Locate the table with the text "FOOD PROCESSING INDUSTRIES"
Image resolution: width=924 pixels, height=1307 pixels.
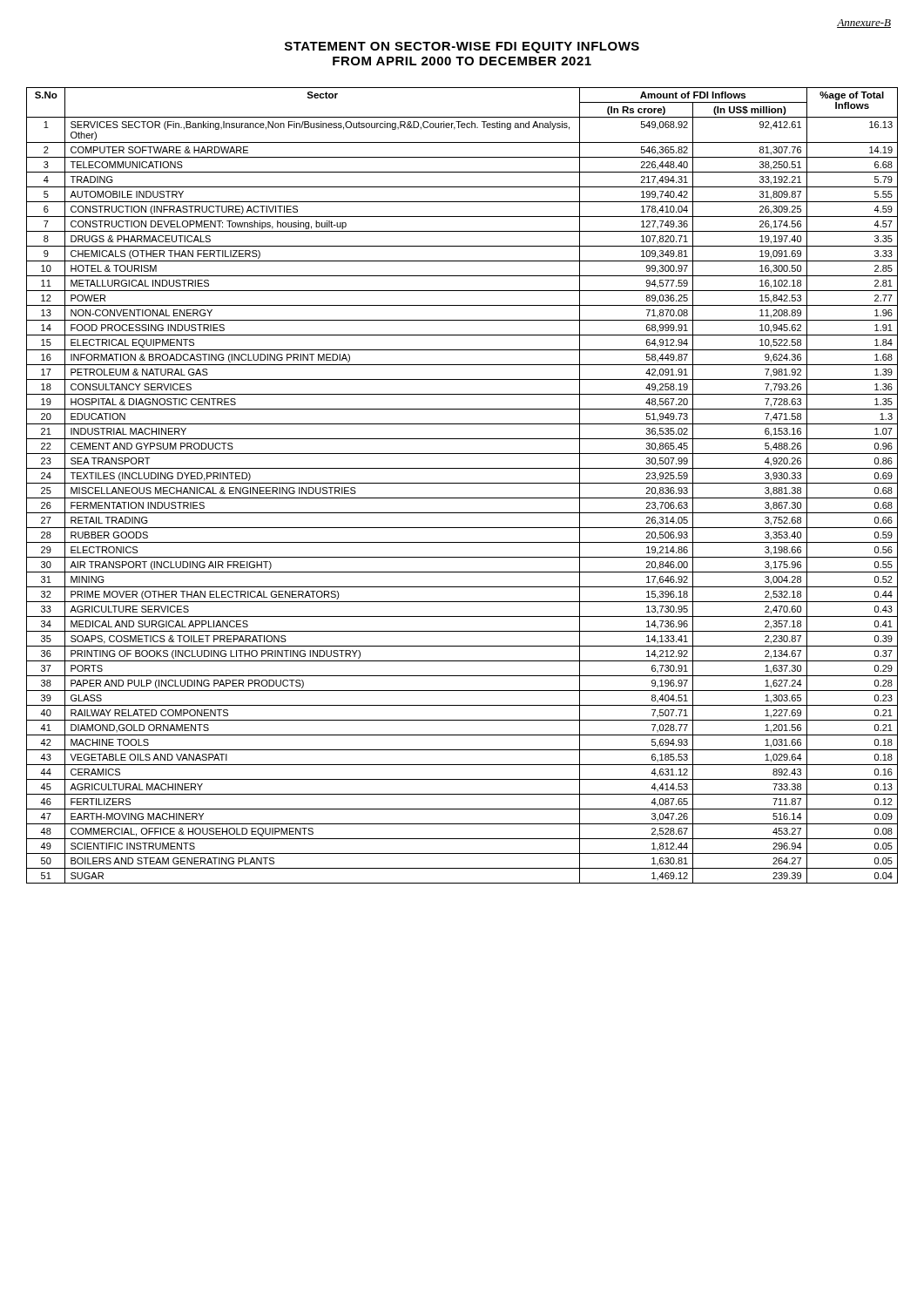pos(462,485)
